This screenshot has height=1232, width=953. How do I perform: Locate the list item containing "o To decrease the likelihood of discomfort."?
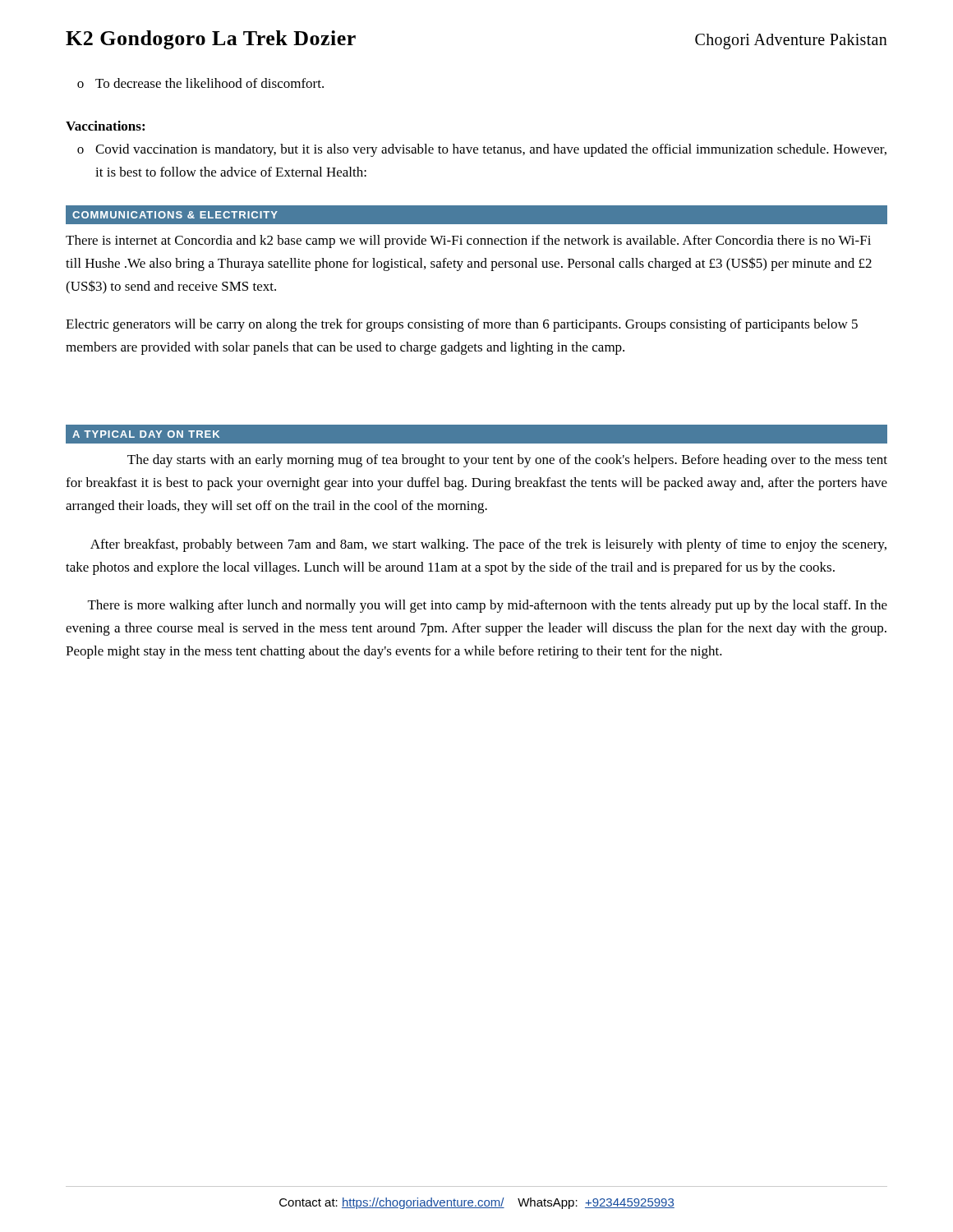click(200, 83)
